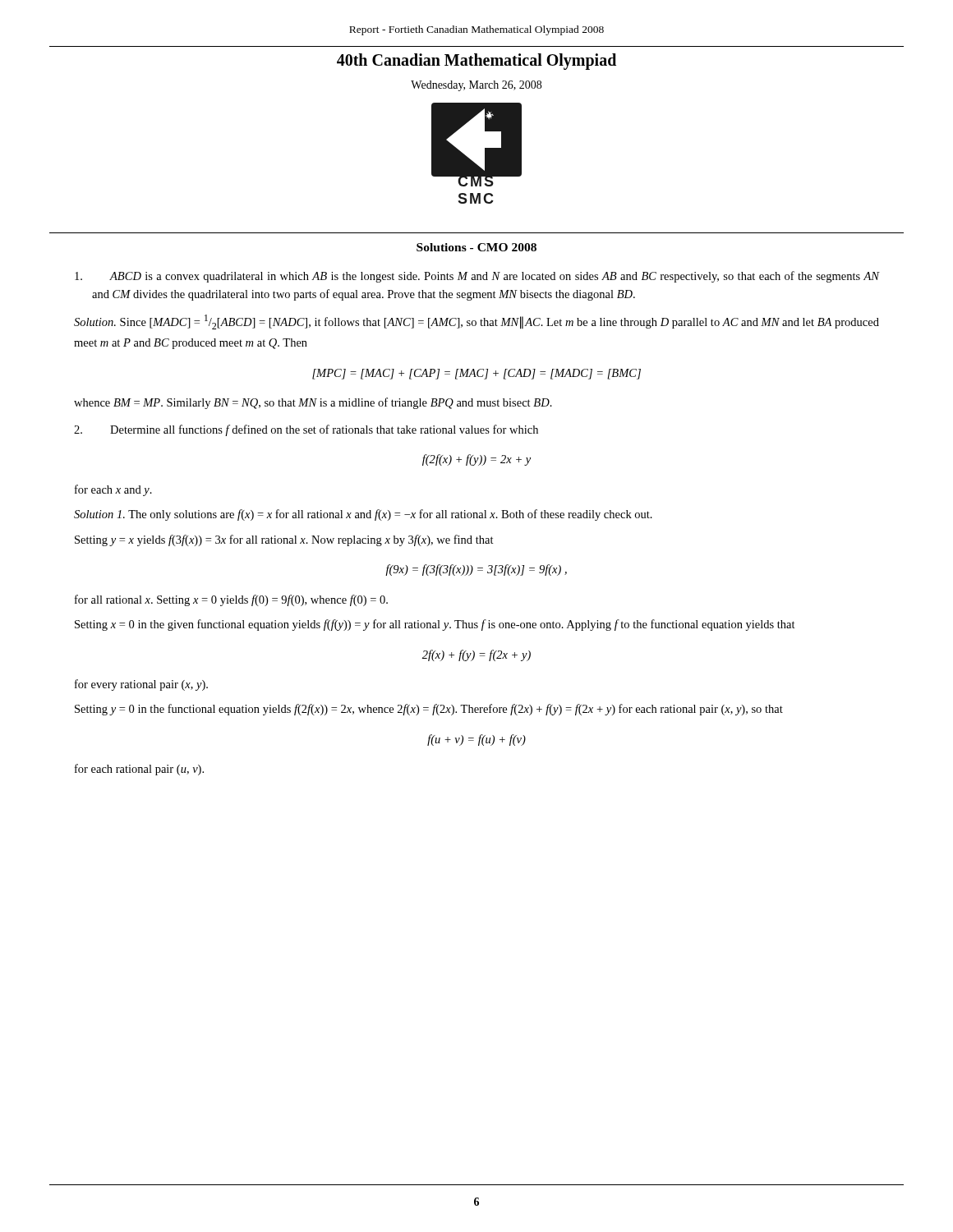Click on the passage starting "Wednesday, March 26,"
953x1232 pixels.
(476, 85)
